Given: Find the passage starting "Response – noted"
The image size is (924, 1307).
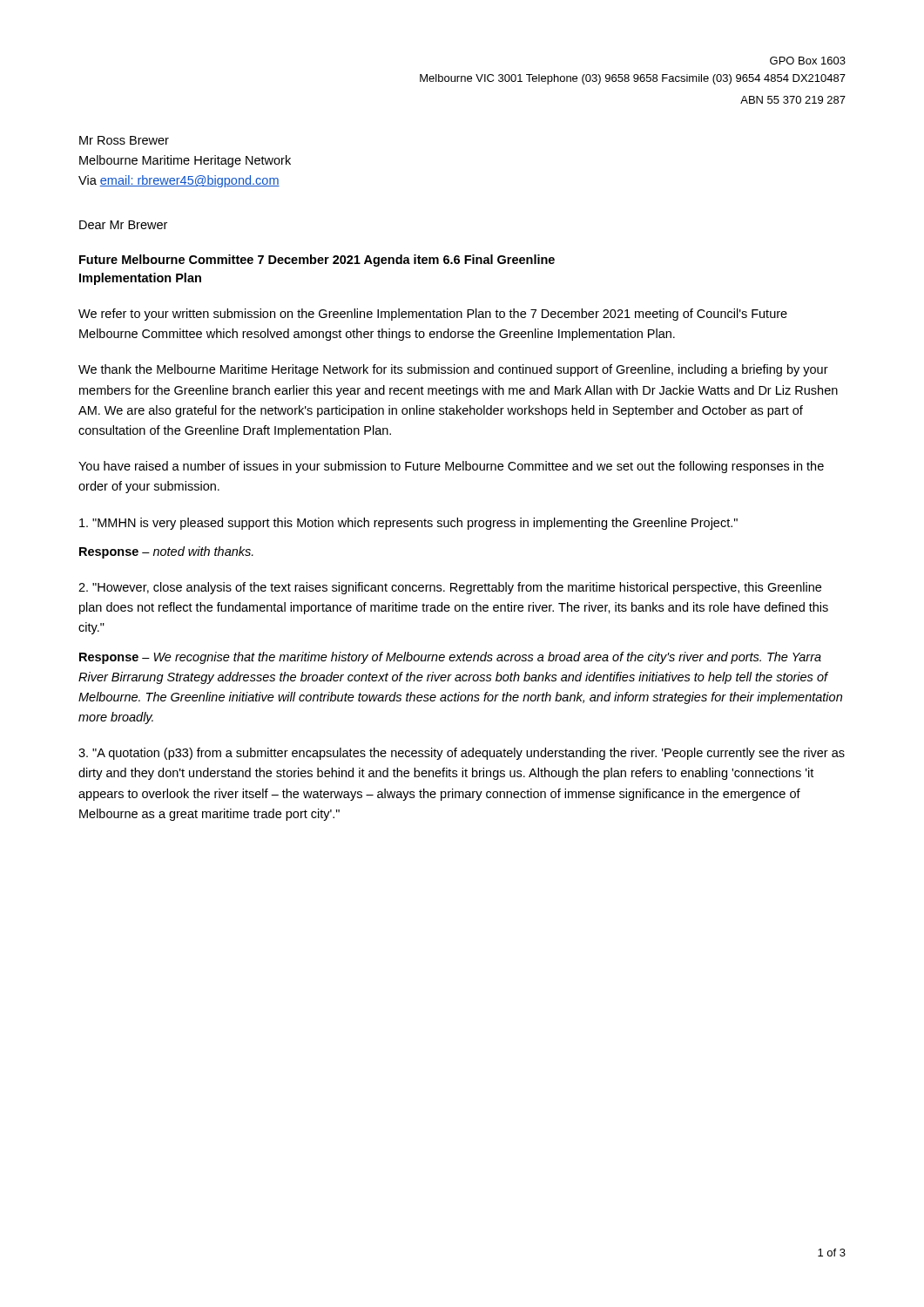Looking at the screenshot, I should tap(166, 551).
